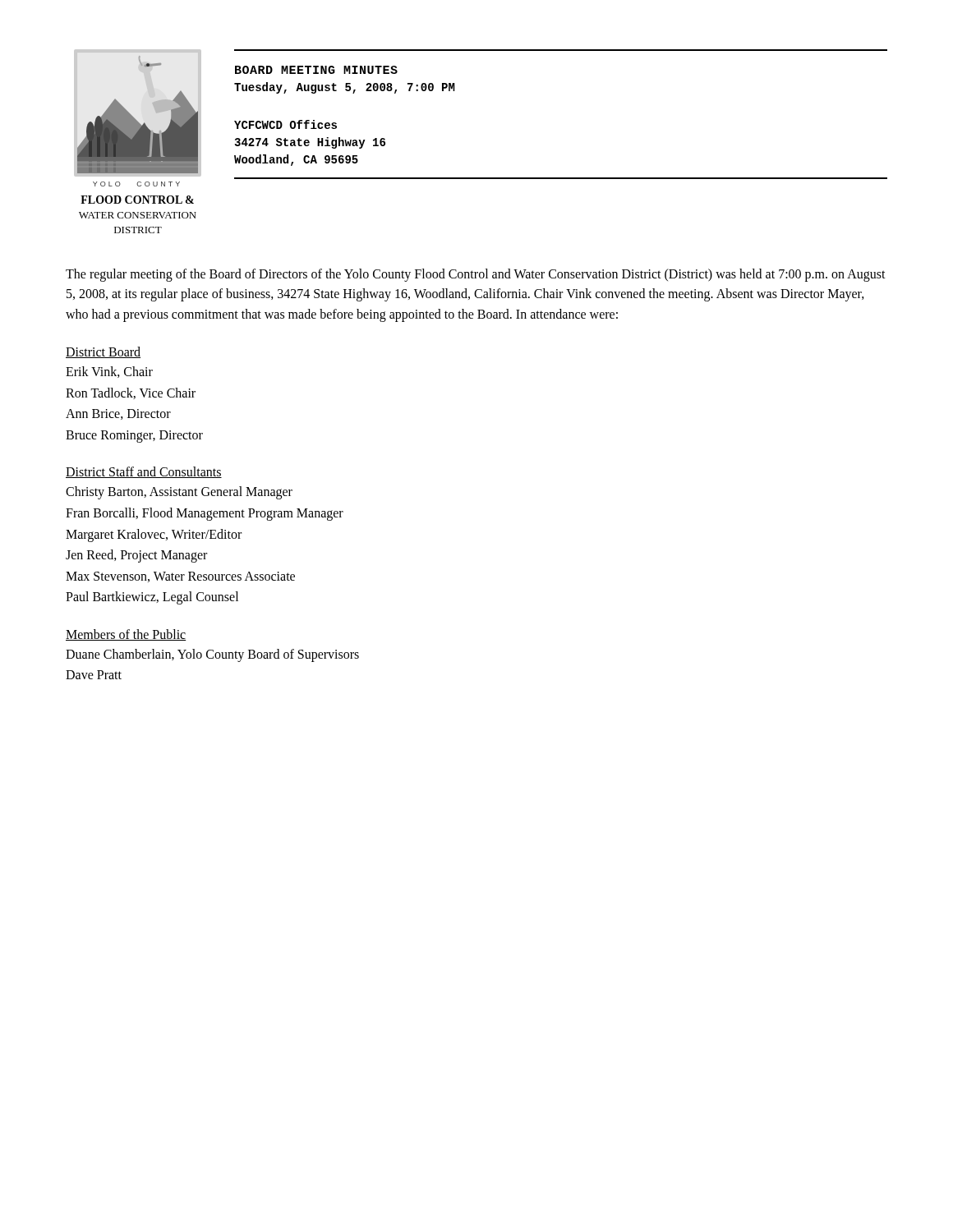Find "Erik Vink, Chair" on this page
The width and height of the screenshot is (953, 1232).
pos(109,372)
